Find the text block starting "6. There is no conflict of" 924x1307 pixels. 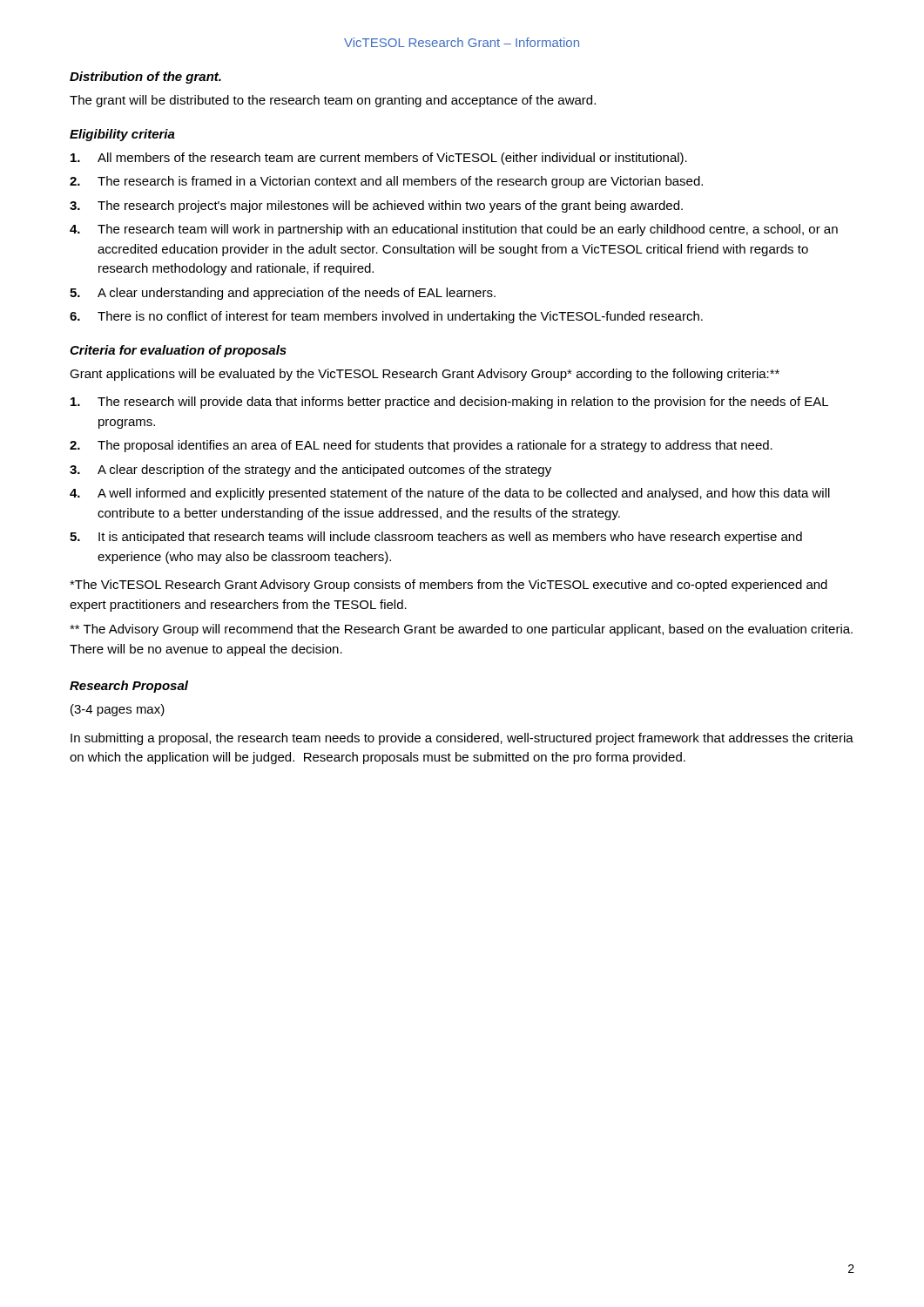[x=462, y=317]
